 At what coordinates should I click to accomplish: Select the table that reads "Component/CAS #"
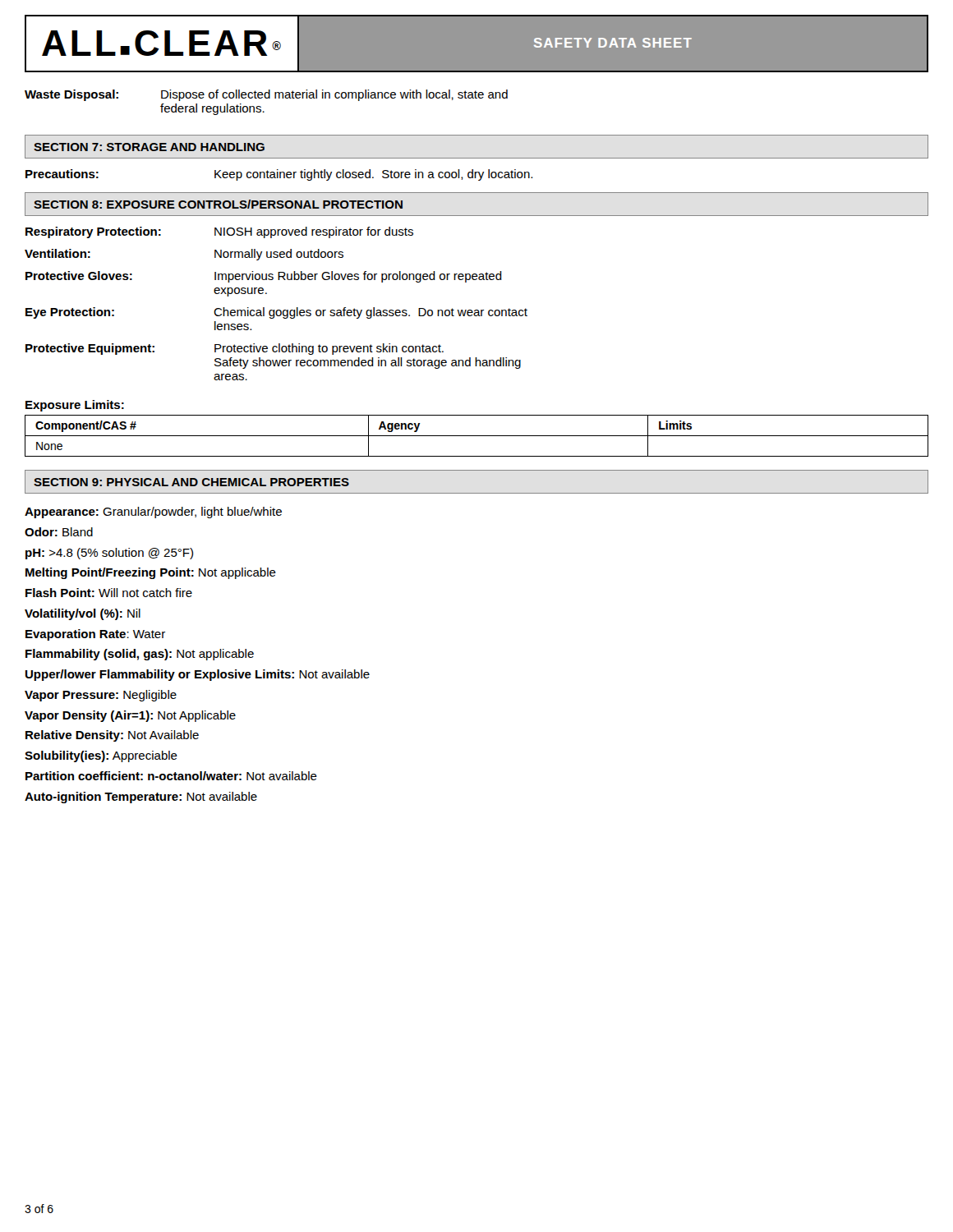click(476, 436)
